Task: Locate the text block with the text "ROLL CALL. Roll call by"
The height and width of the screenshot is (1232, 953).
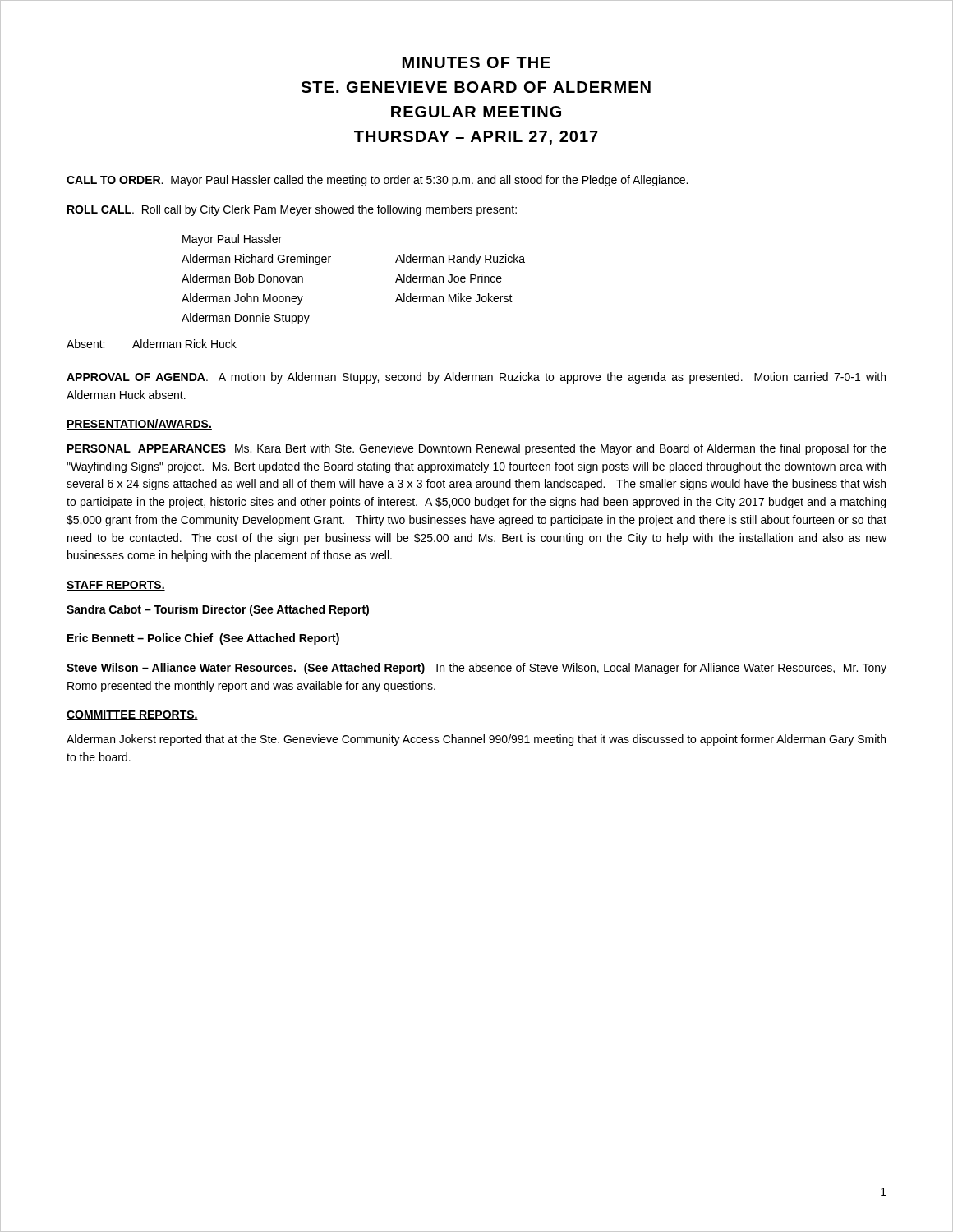Action: pyautogui.click(x=292, y=209)
